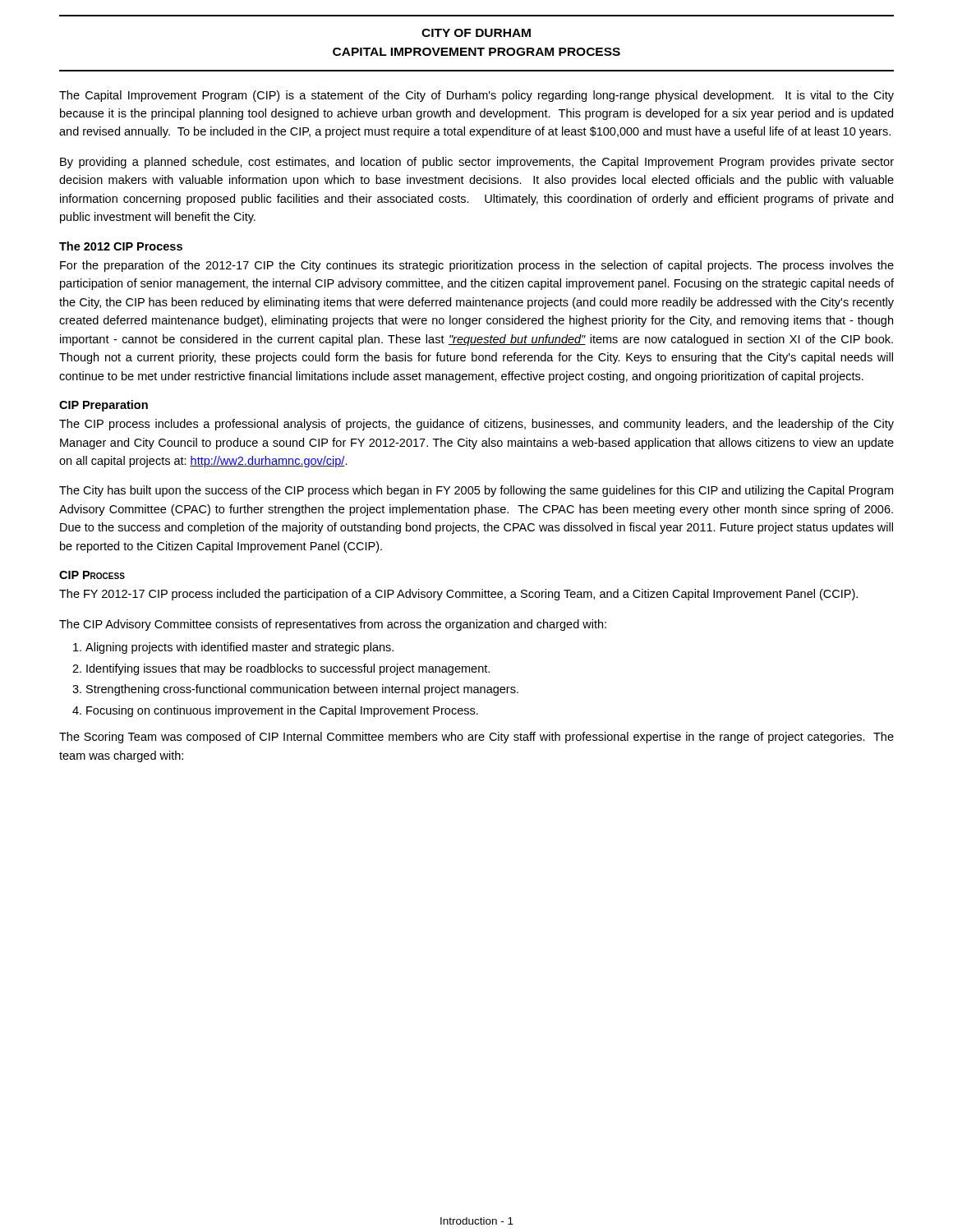Screen dimensions: 1232x953
Task: Find the element starting "CITY OF DURHAM"
Action: [x=476, y=42]
